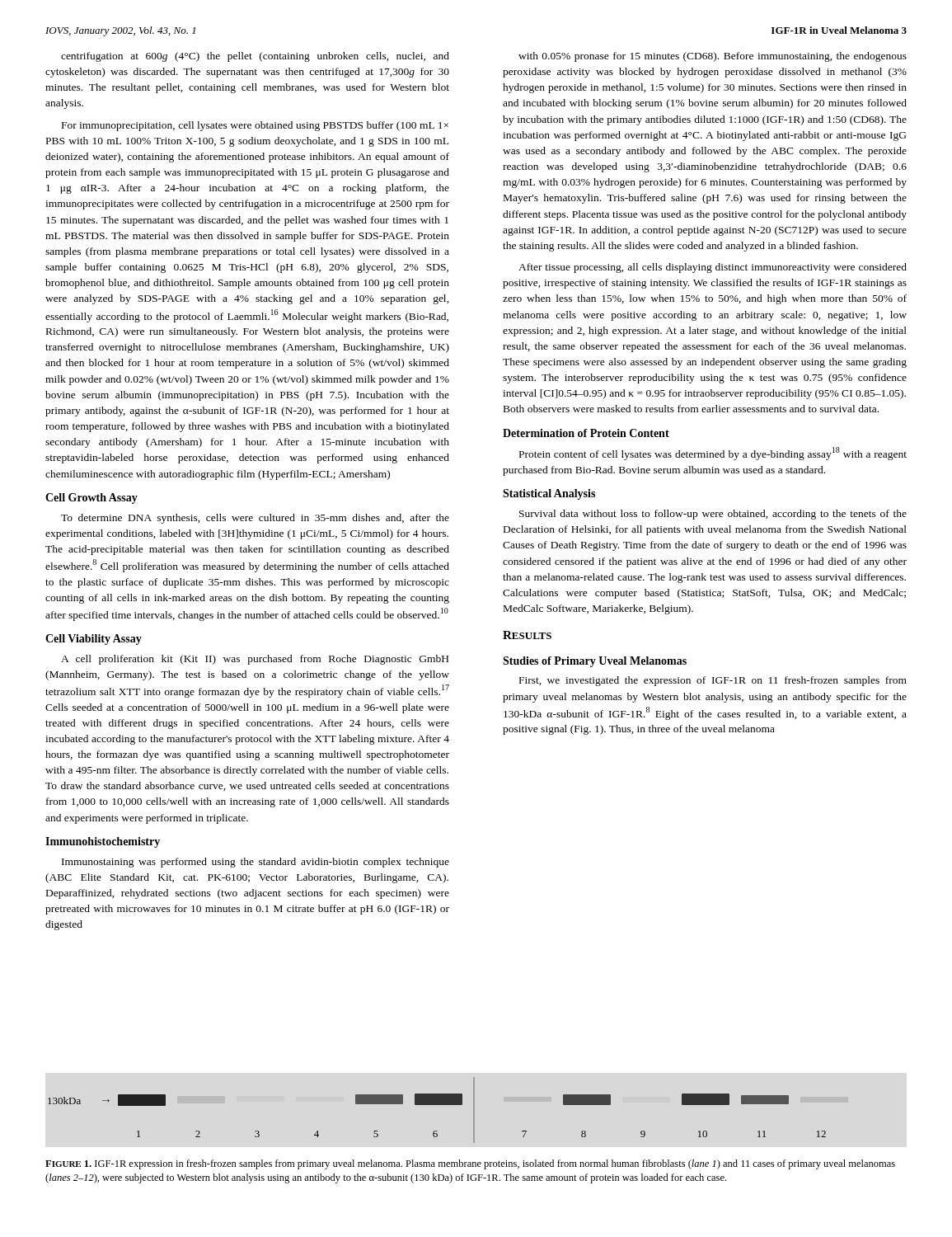The width and height of the screenshot is (952, 1237).
Task: Locate the text starting "Survival data without loss to follow-up"
Action: pos(705,561)
